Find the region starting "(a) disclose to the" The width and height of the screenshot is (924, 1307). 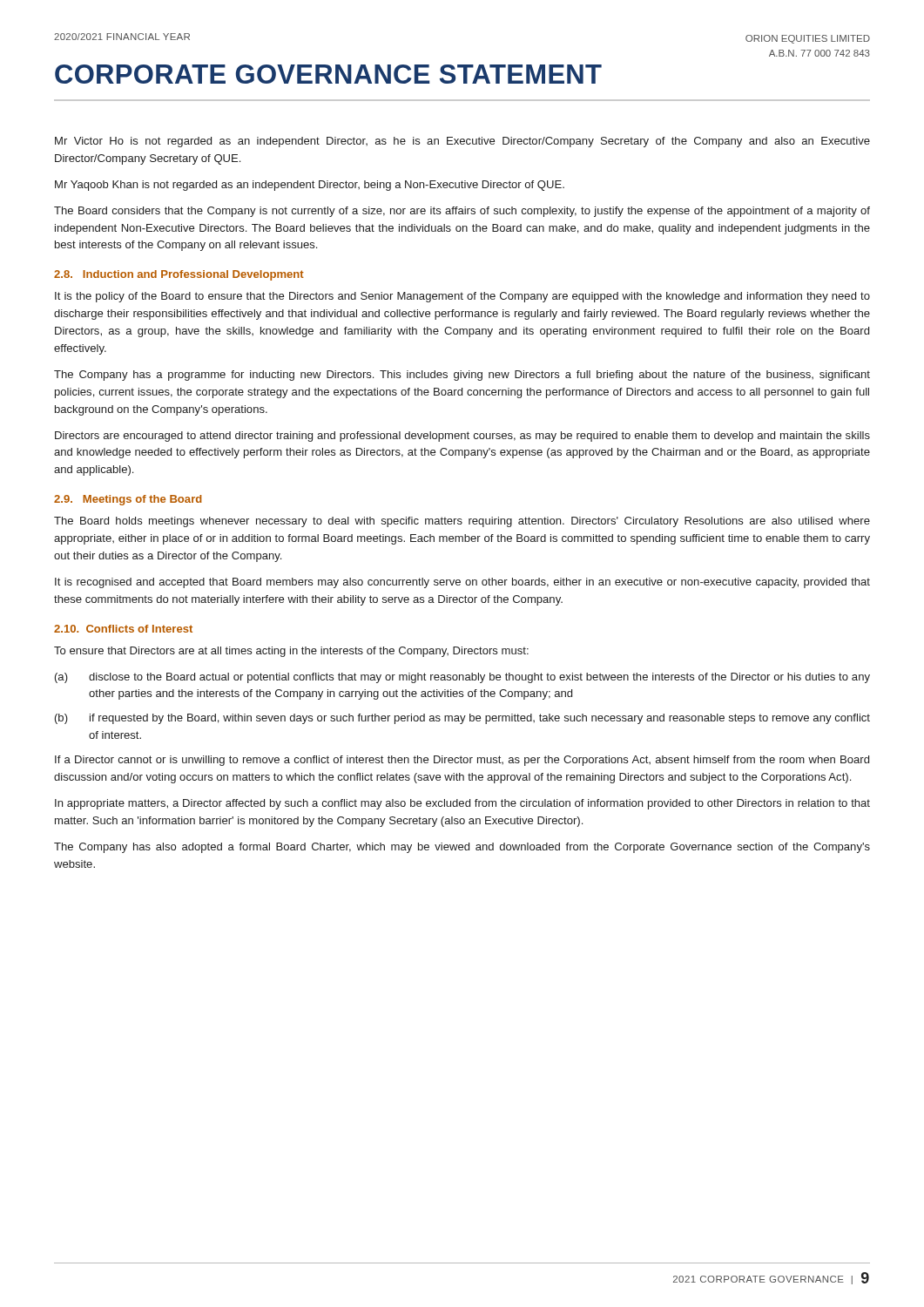pyautogui.click(x=462, y=685)
